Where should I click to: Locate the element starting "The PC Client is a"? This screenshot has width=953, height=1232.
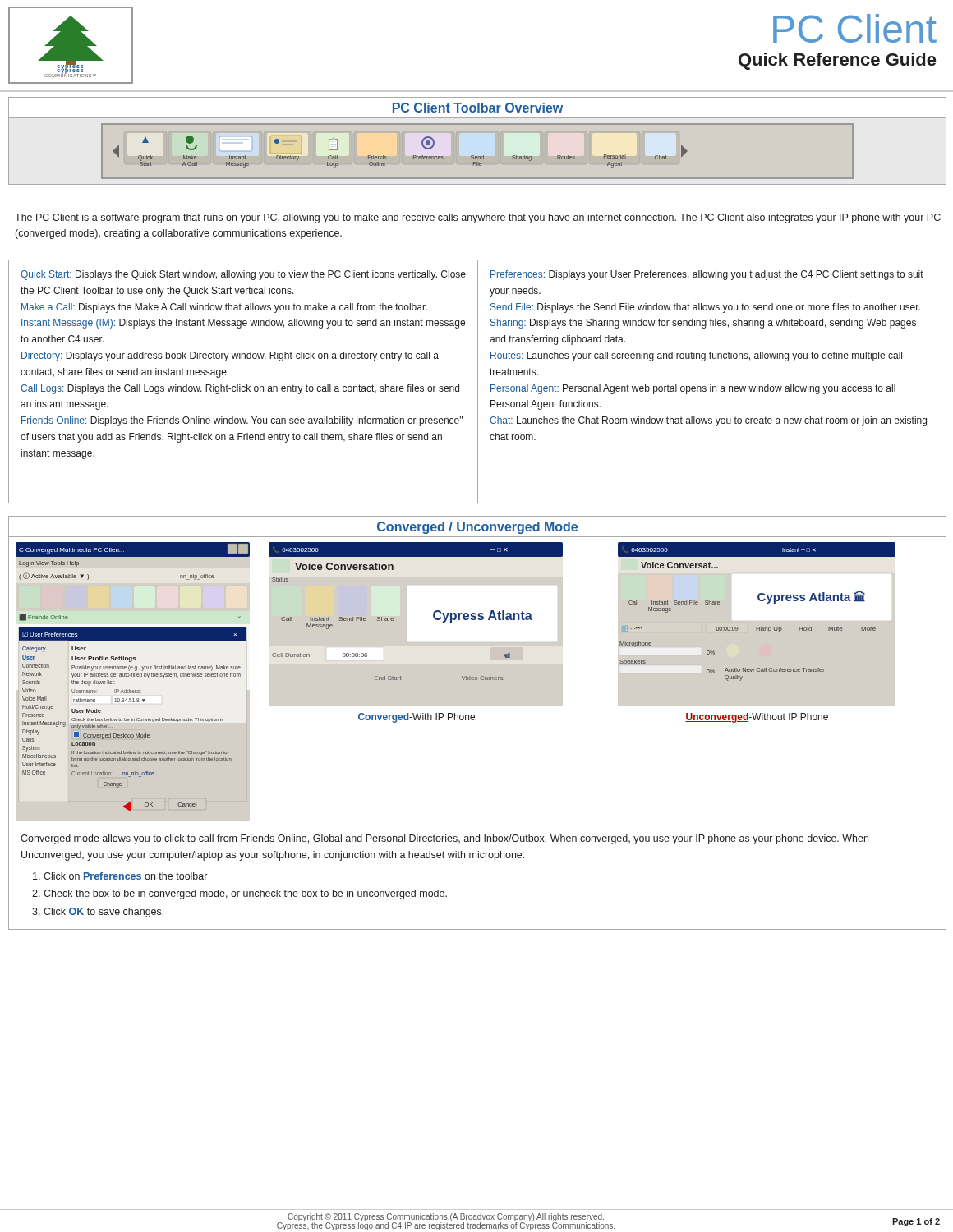tap(478, 226)
